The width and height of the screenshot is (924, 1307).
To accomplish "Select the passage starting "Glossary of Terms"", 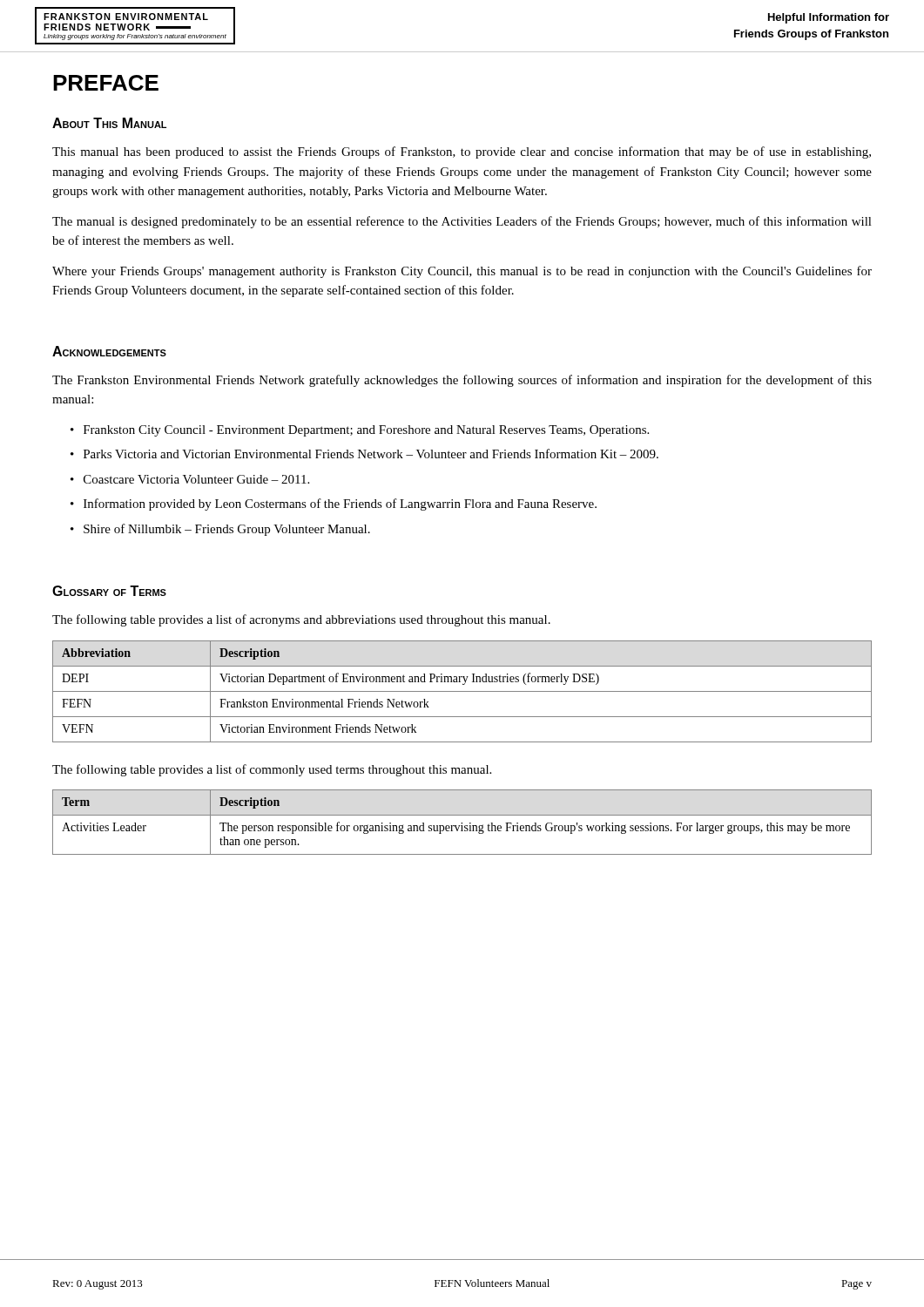I will pyautogui.click(x=109, y=591).
